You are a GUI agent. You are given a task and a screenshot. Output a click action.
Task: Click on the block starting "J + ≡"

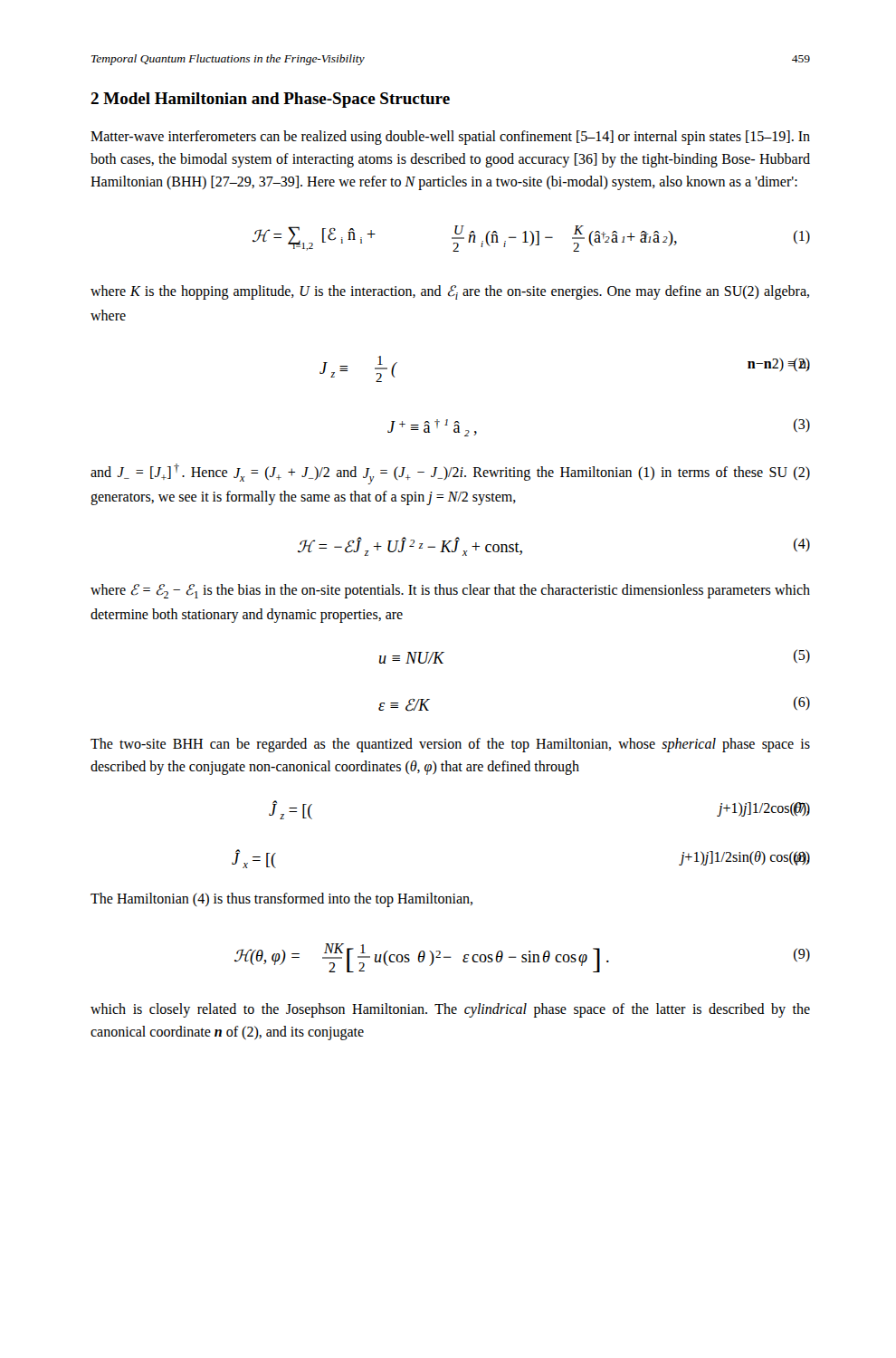[x=428, y=427]
